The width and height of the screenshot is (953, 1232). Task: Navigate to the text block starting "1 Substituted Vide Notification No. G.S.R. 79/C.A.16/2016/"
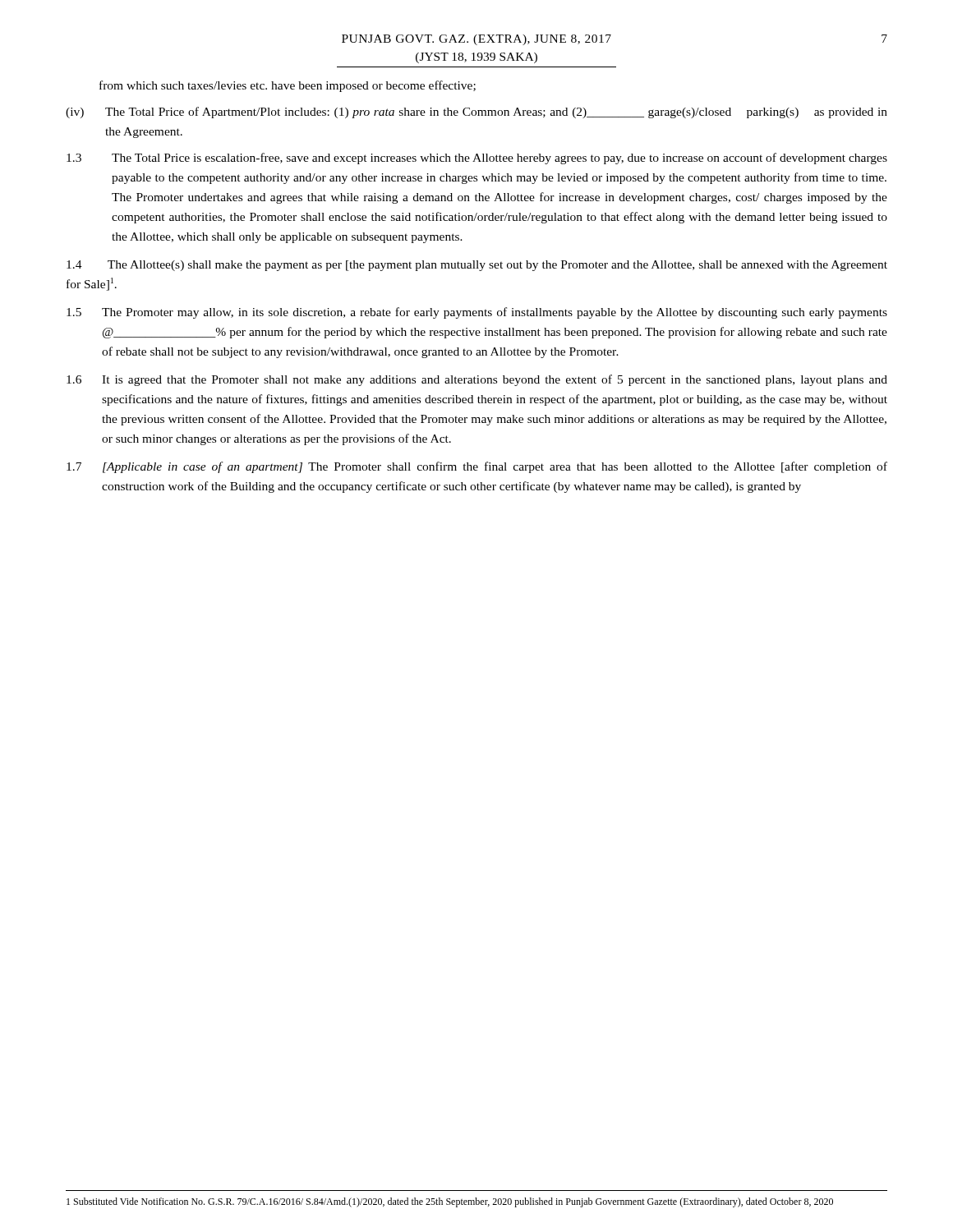[450, 1202]
